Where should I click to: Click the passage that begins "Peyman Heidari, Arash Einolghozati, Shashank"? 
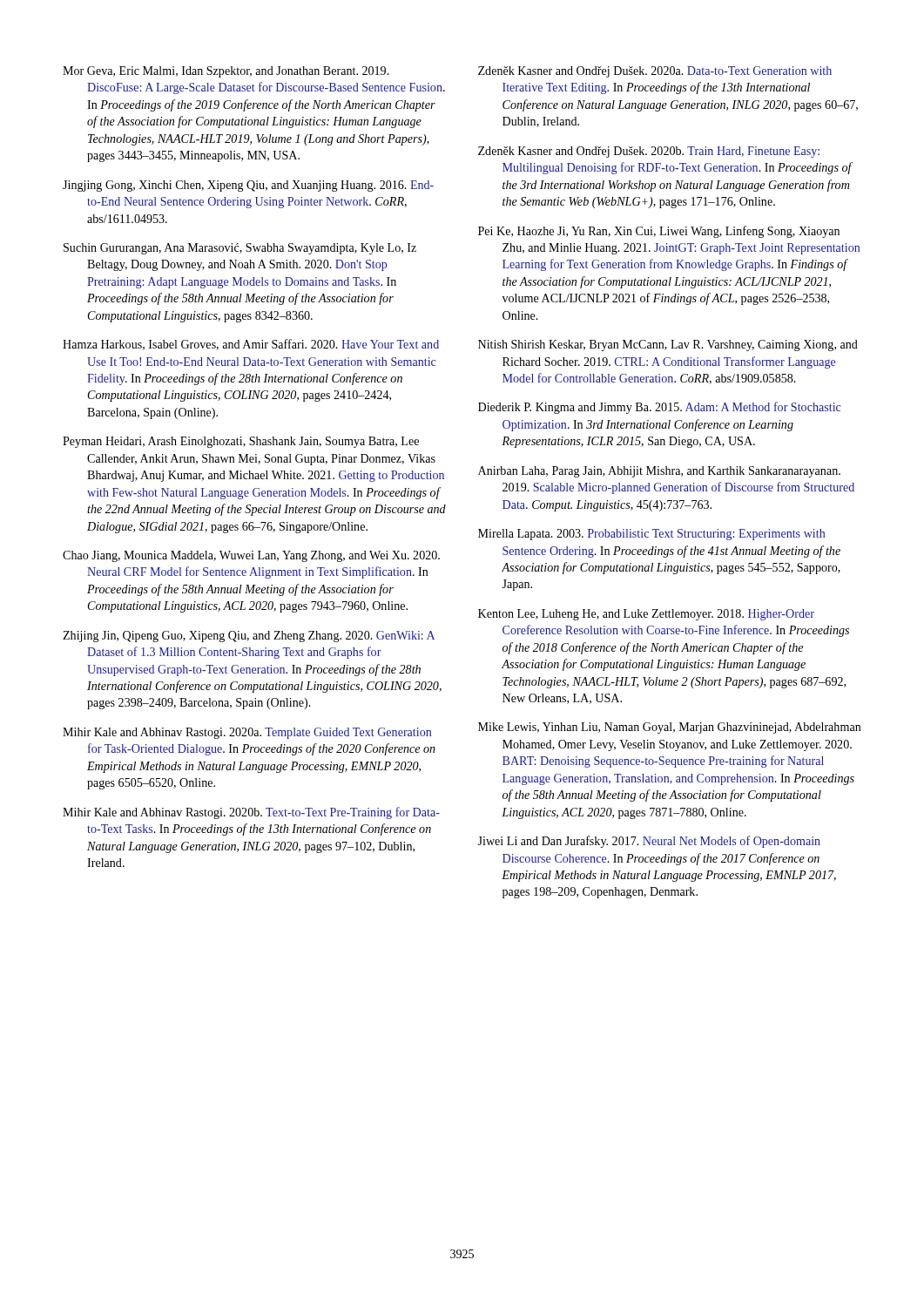[254, 484]
